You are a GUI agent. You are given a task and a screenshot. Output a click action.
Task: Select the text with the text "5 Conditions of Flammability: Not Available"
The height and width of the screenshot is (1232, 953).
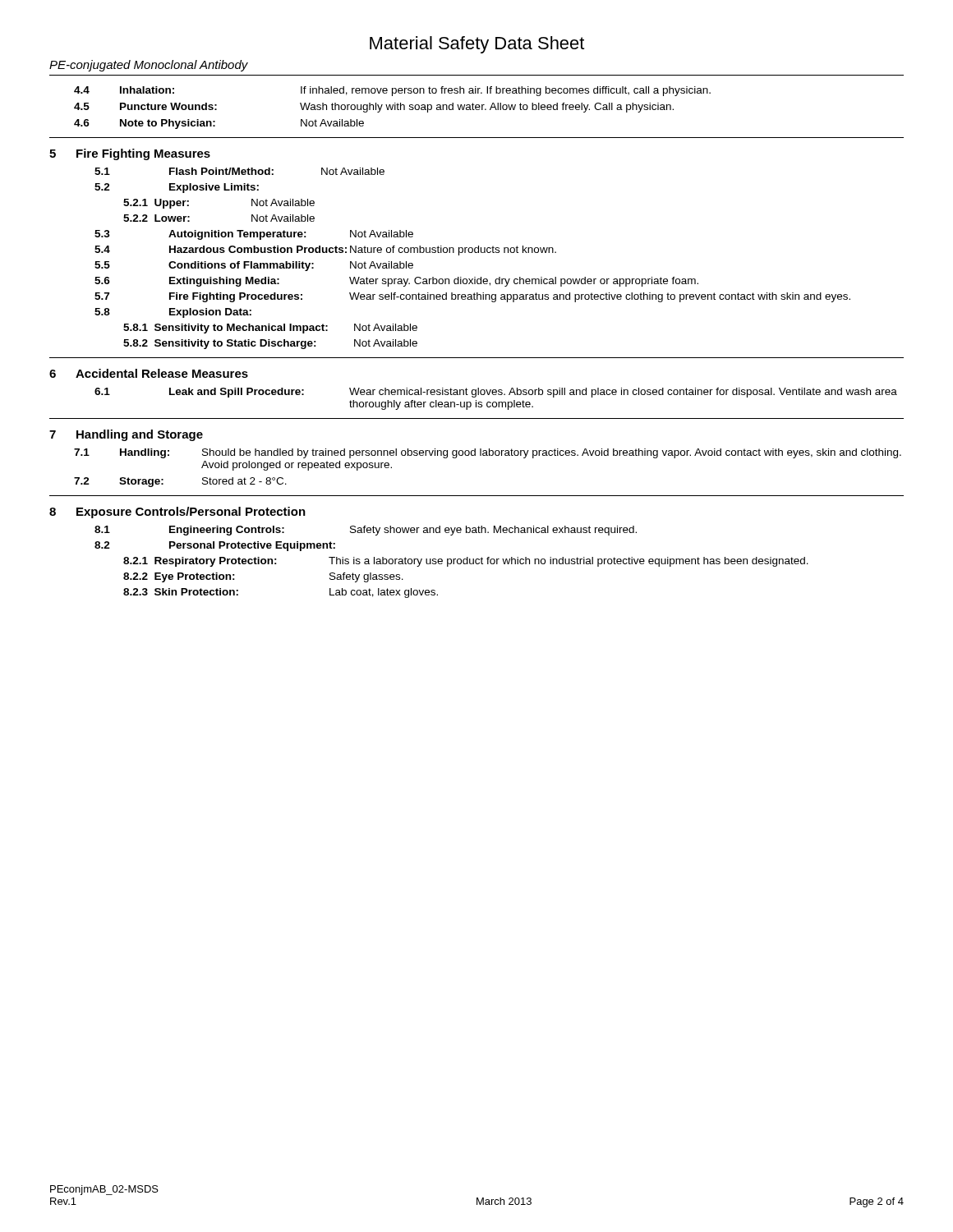click(x=476, y=265)
